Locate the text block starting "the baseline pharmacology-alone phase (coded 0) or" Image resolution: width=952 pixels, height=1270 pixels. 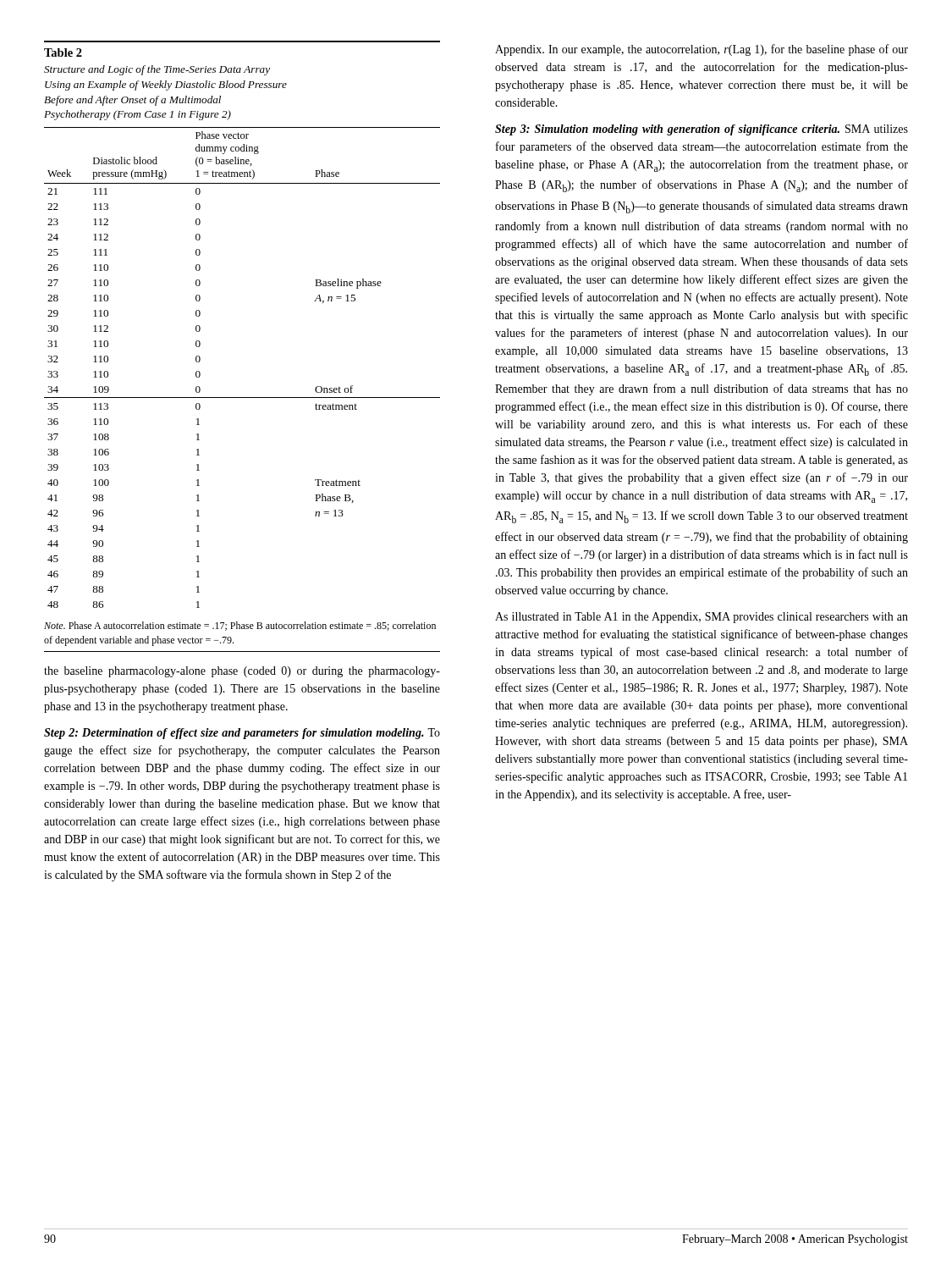pyautogui.click(x=242, y=689)
